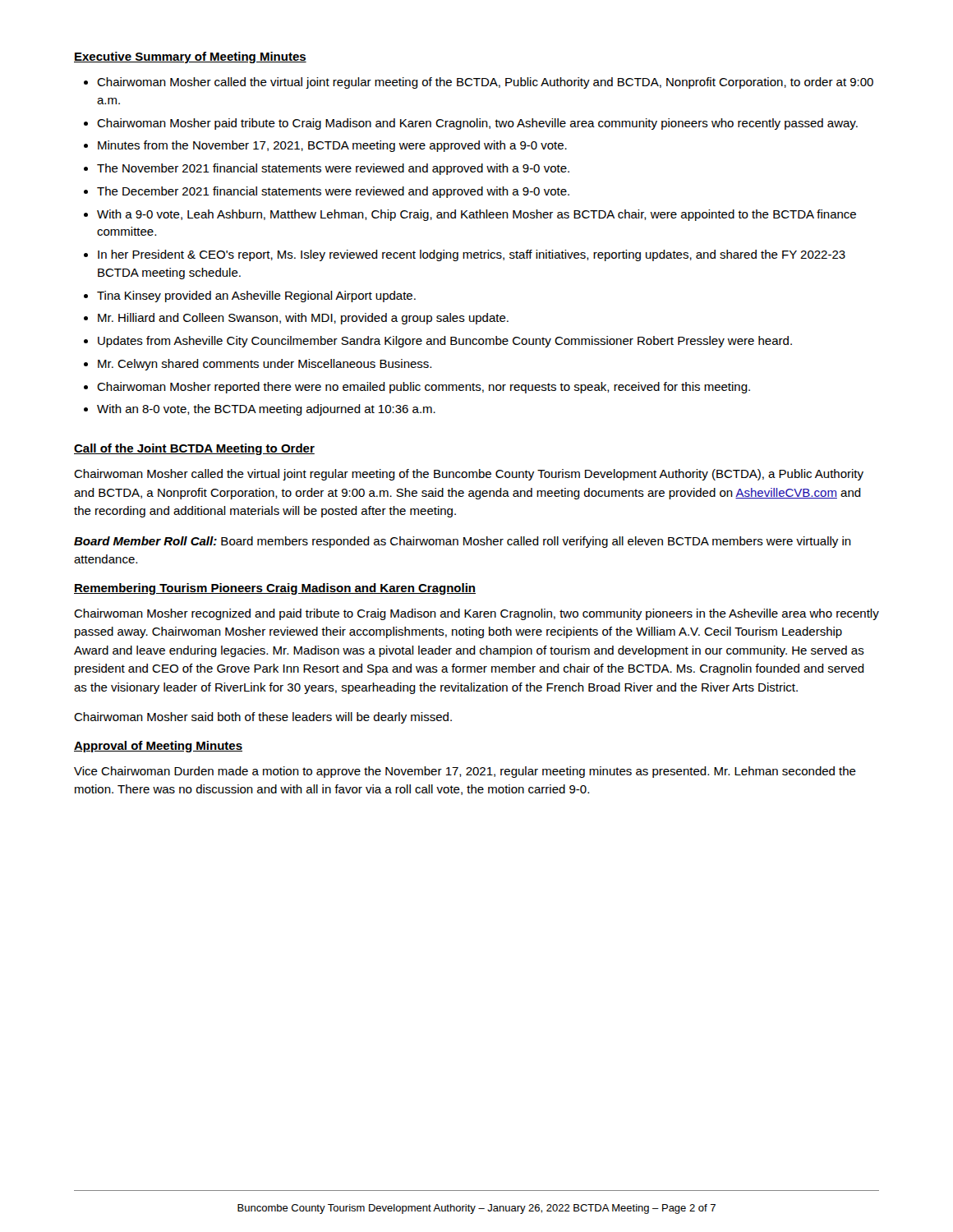Locate the block of text that opens with "Vice Chairwoman Durden made a motion to approve"
The width and height of the screenshot is (953, 1232).
(465, 780)
